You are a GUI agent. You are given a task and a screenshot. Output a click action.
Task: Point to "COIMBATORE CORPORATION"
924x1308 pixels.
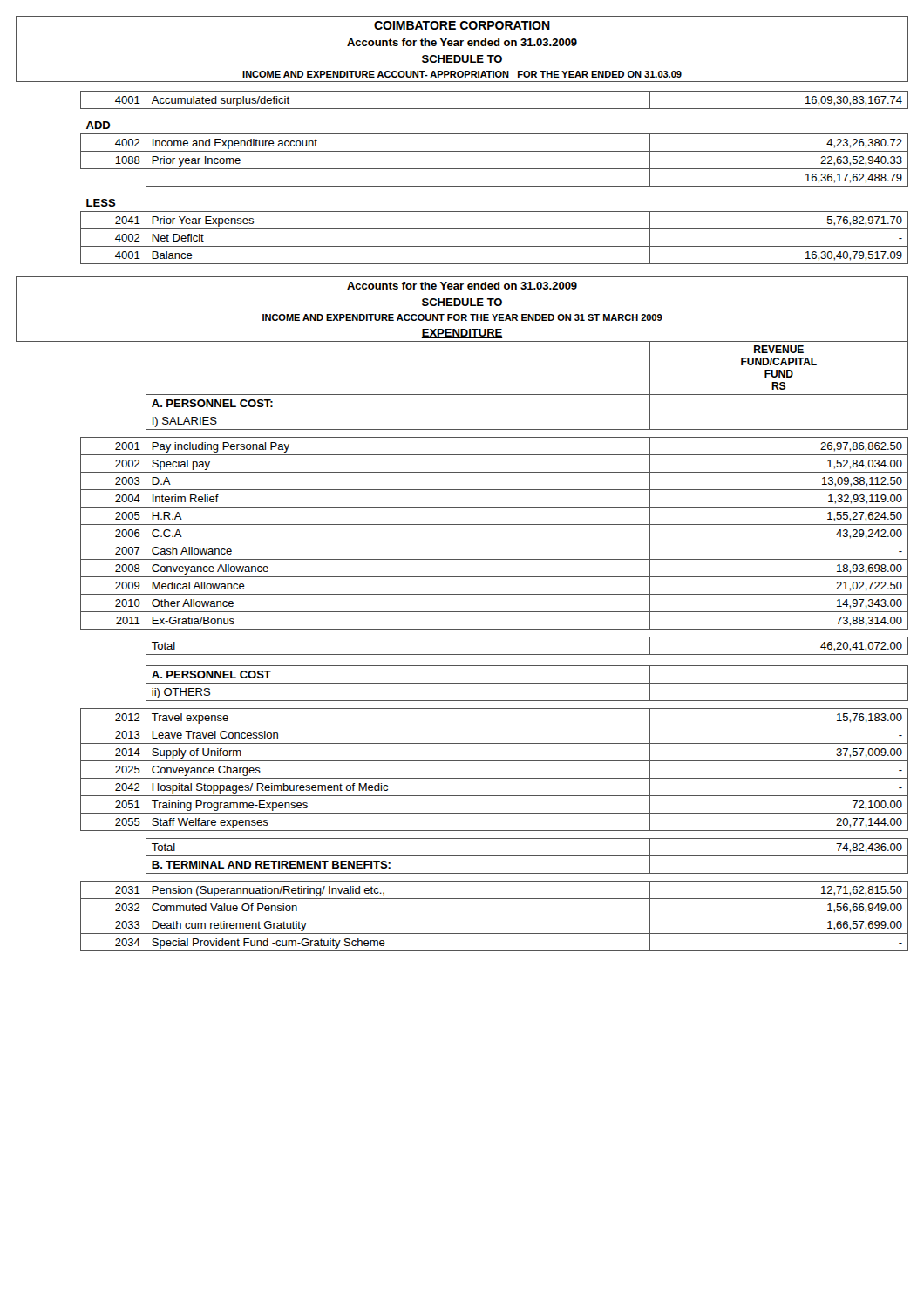[462, 25]
